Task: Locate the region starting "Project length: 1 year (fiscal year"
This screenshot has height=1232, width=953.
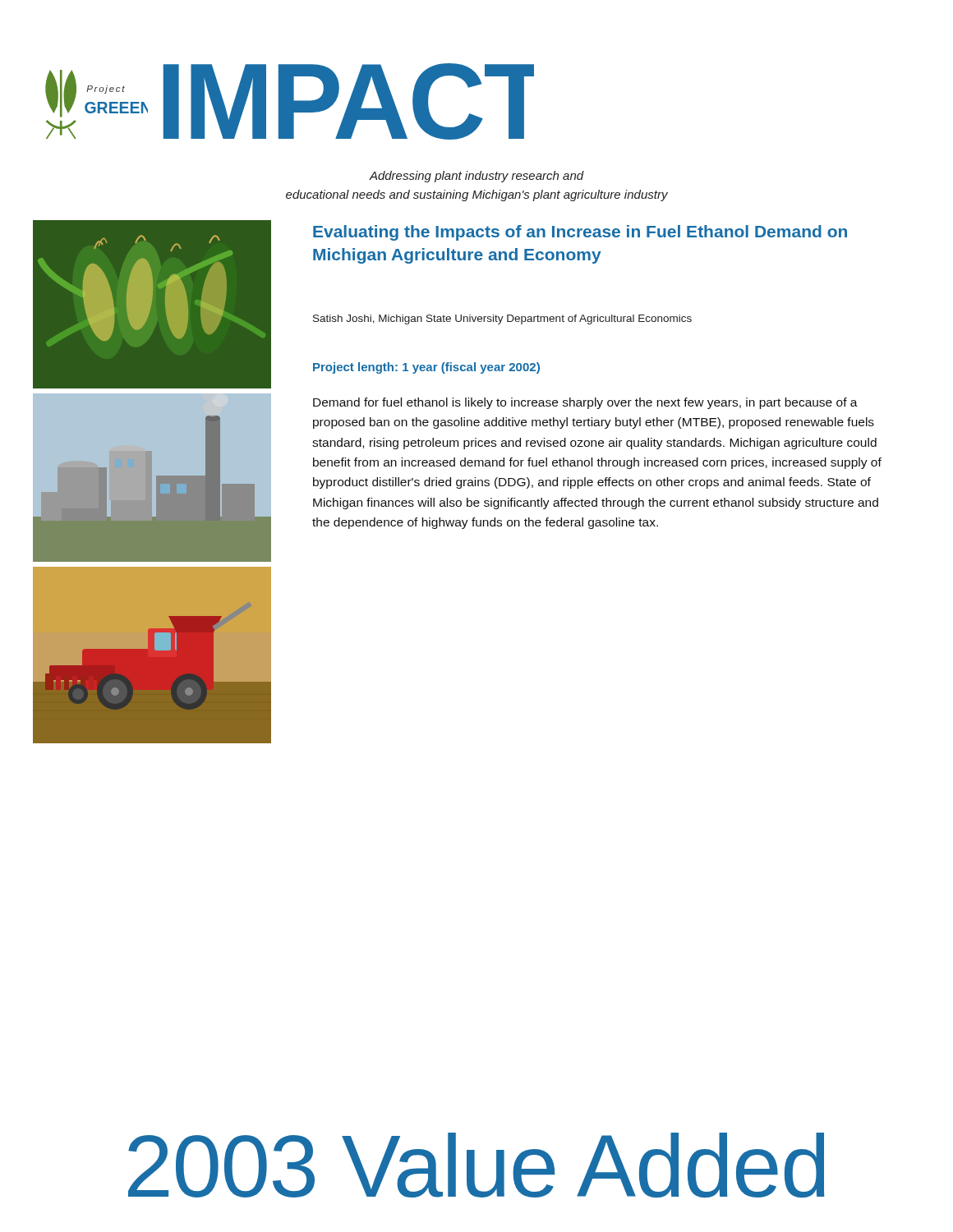Action: 426,368
